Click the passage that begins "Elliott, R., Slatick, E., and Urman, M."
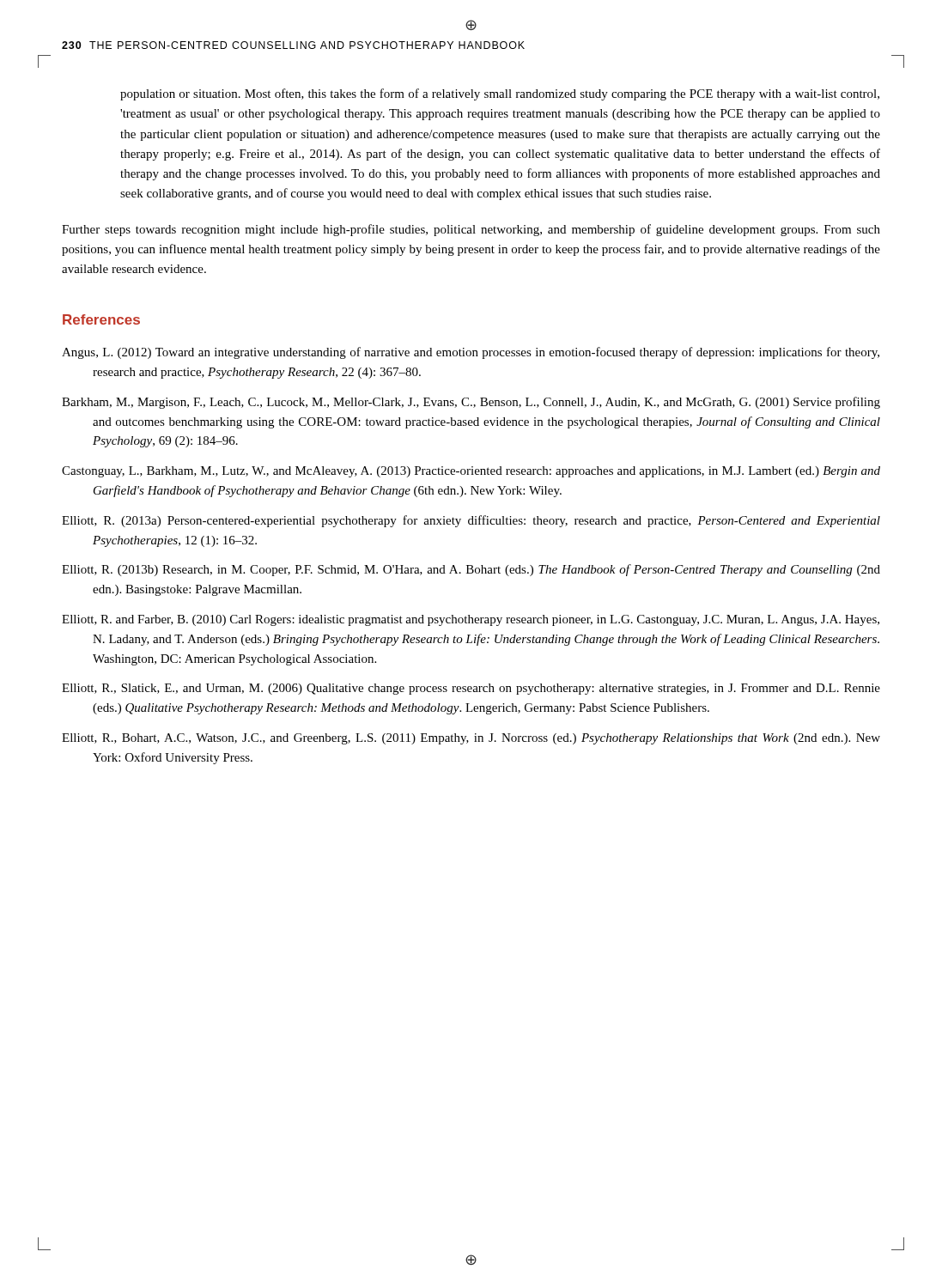 tap(471, 698)
